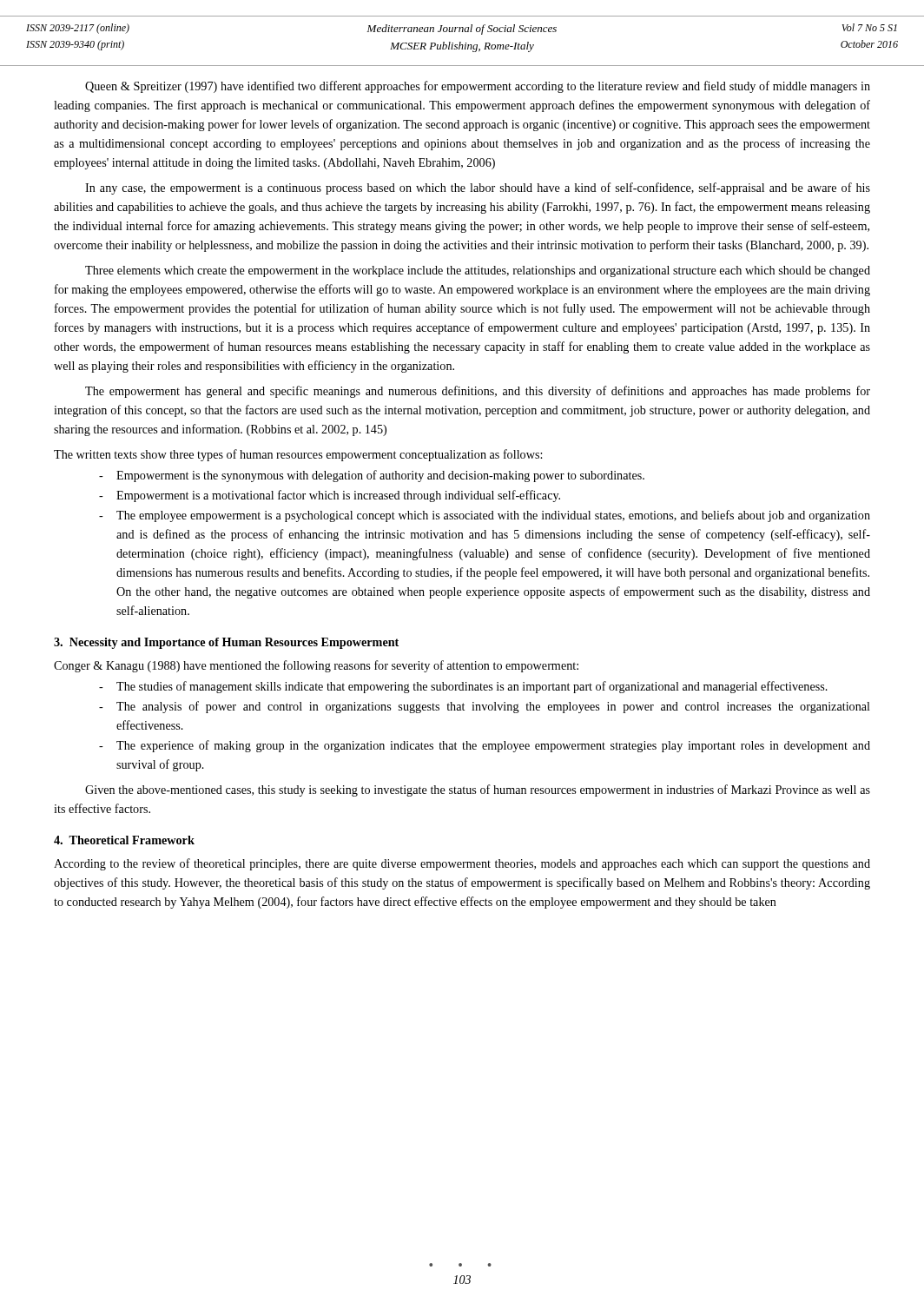Click on the element starting "Three elements which create"
This screenshot has width=924, height=1303.
pyautogui.click(x=462, y=318)
